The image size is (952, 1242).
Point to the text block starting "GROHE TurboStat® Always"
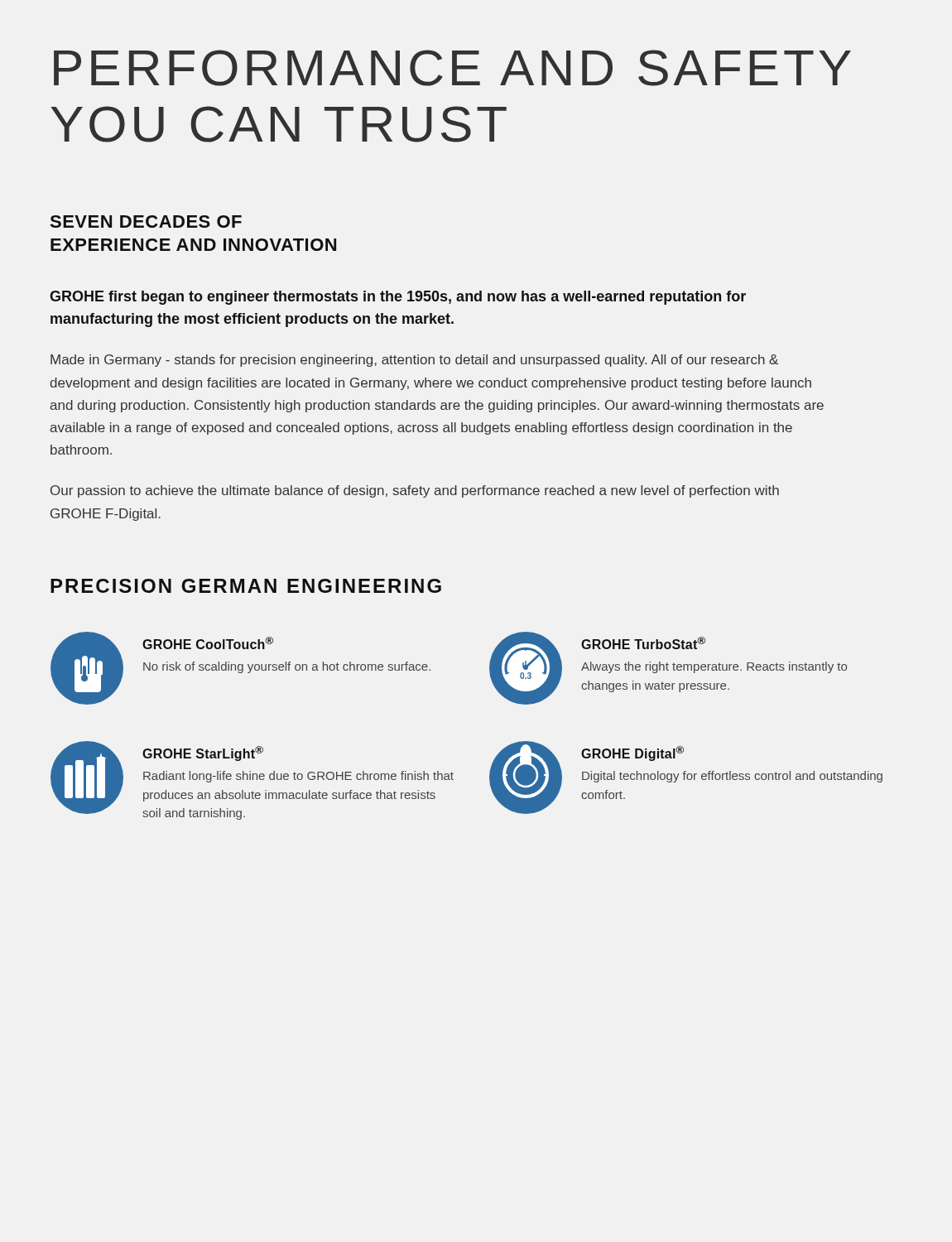pos(738,664)
